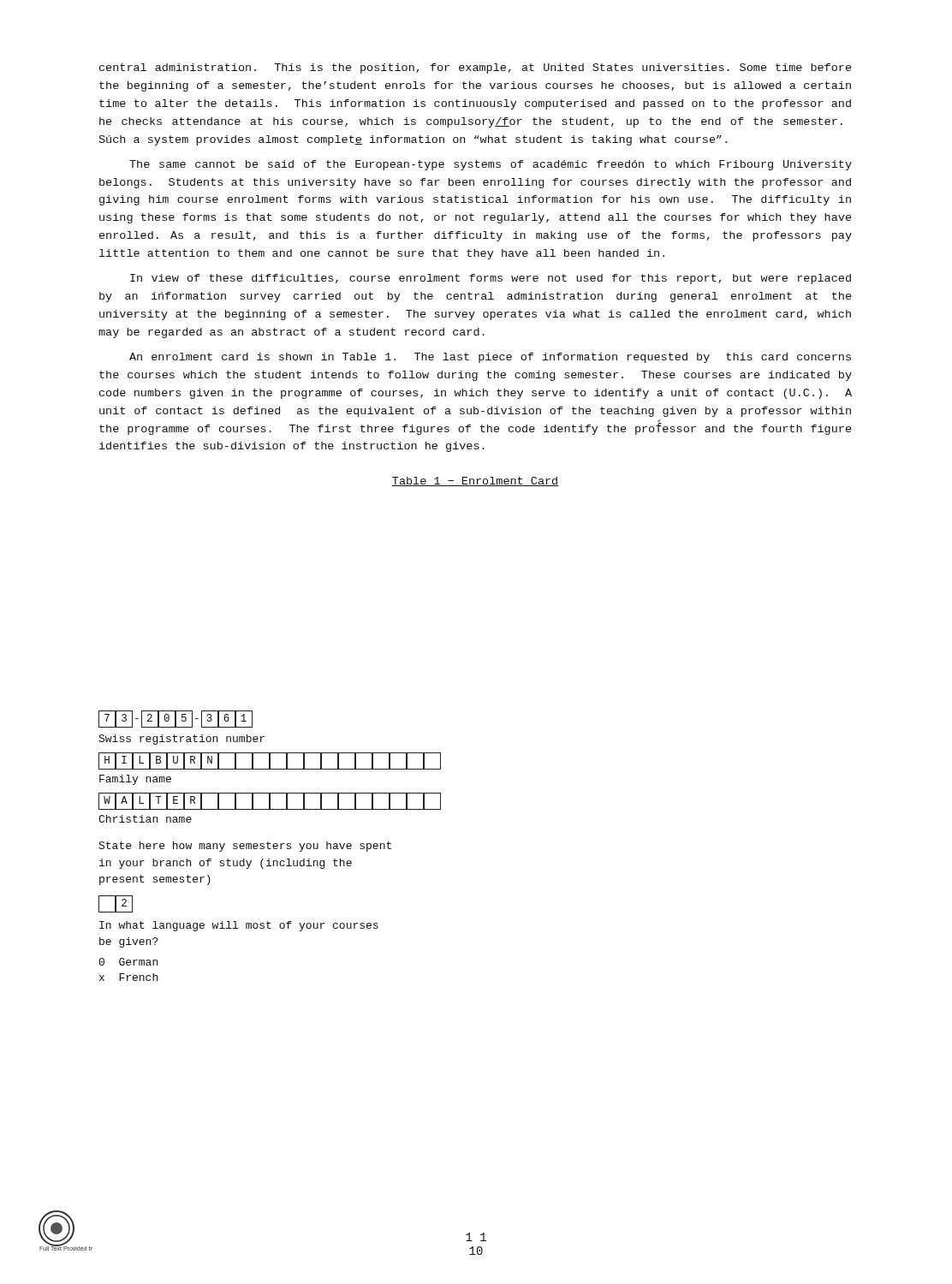Locate the text starting "The same cannot be"
Image resolution: width=952 pixels, height=1284 pixels.
point(475,210)
